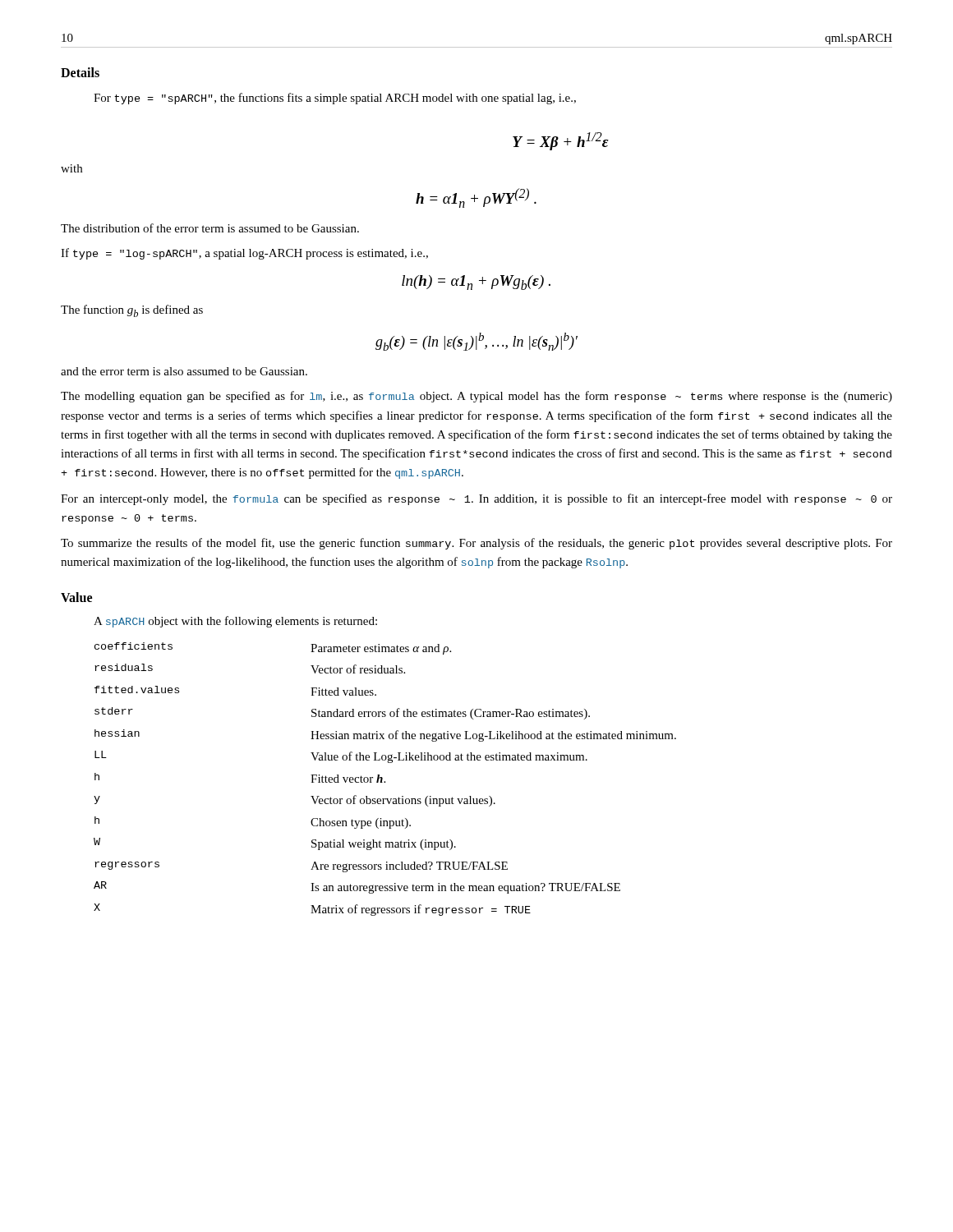Locate the text block that says "The distribution of the error"
Viewport: 953px width, 1232px height.
[210, 228]
